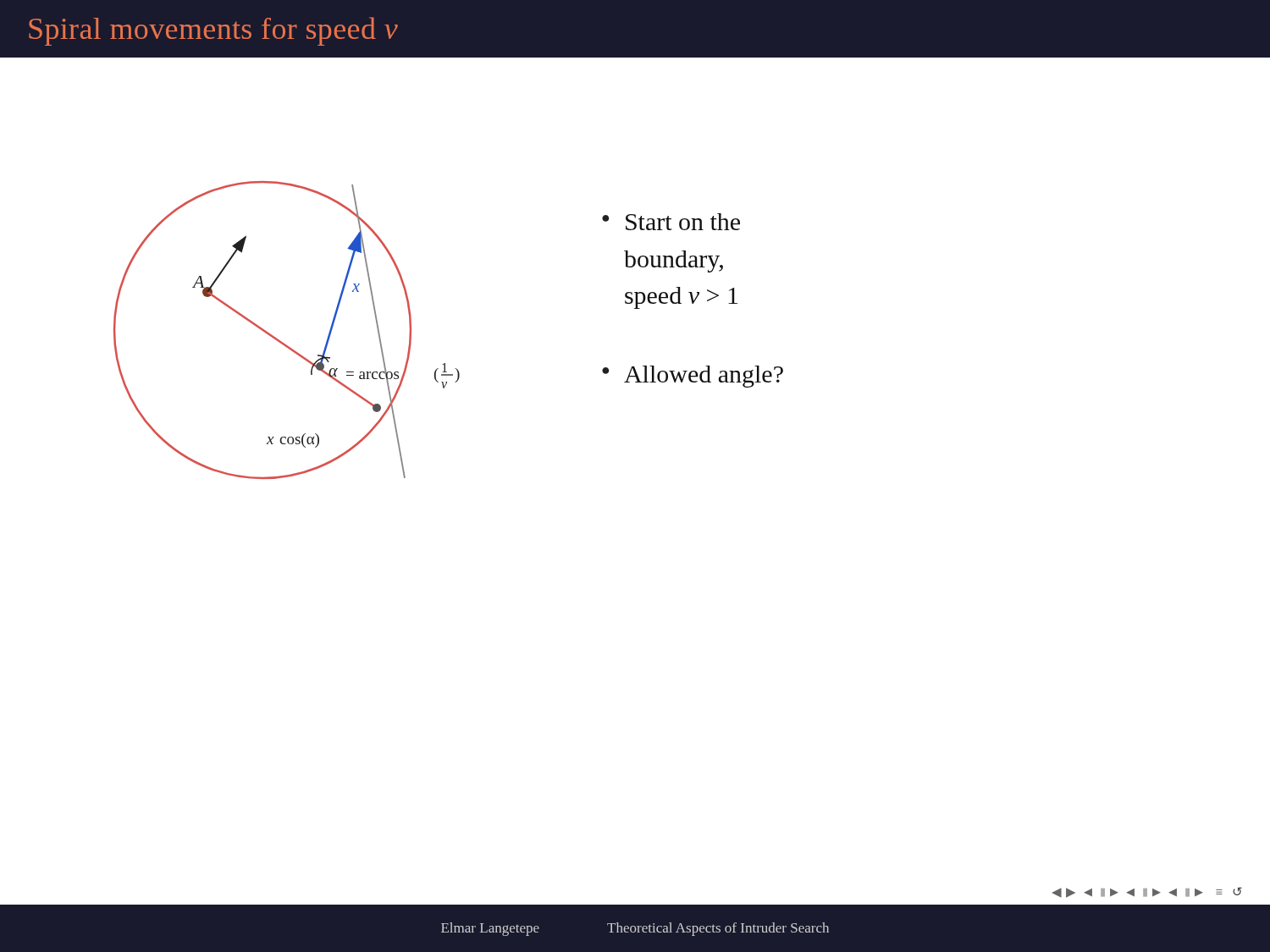Find the engineering diagram

[x=305, y=305]
